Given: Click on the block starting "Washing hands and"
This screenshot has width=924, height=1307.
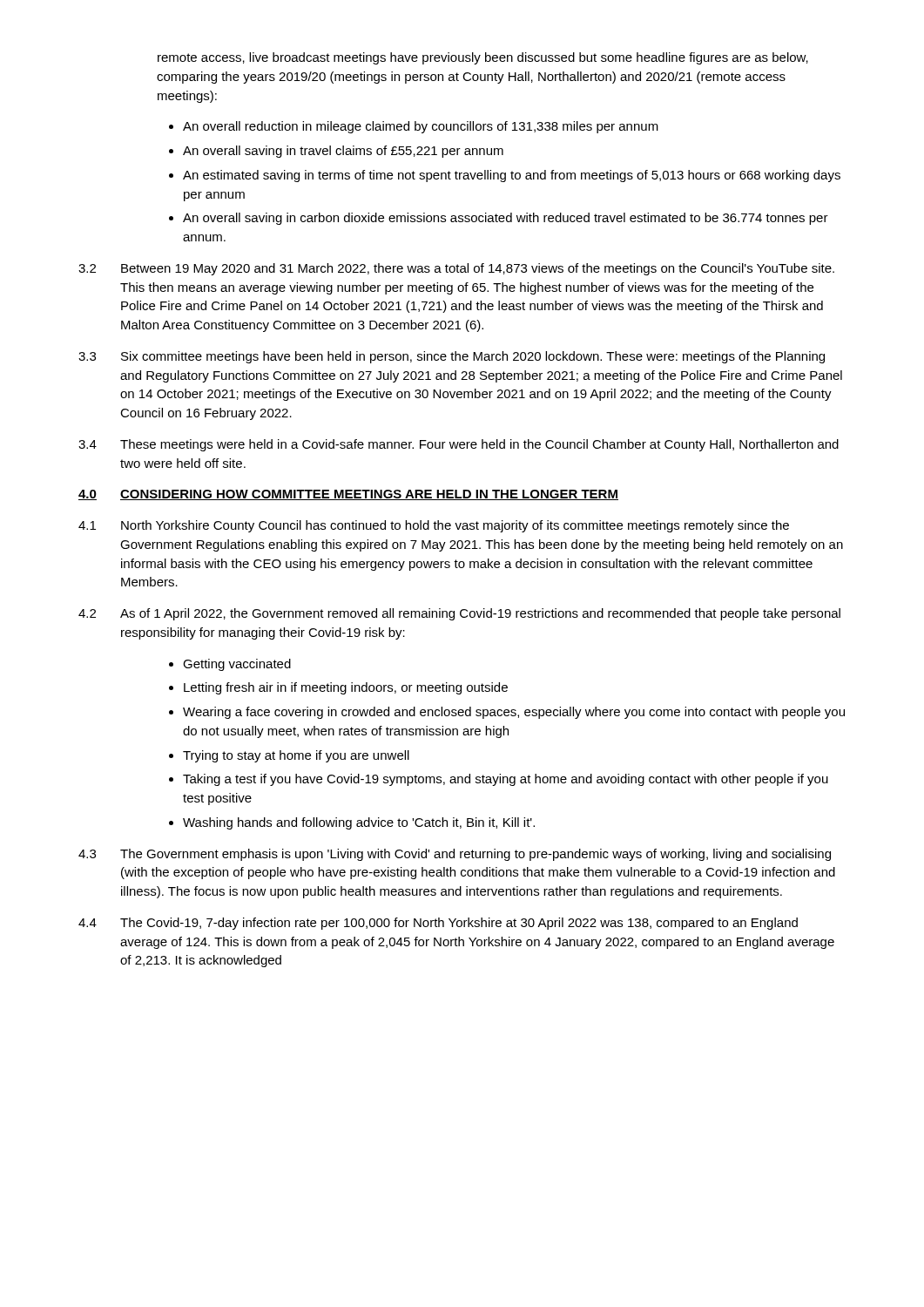Looking at the screenshot, I should [x=359, y=822].
